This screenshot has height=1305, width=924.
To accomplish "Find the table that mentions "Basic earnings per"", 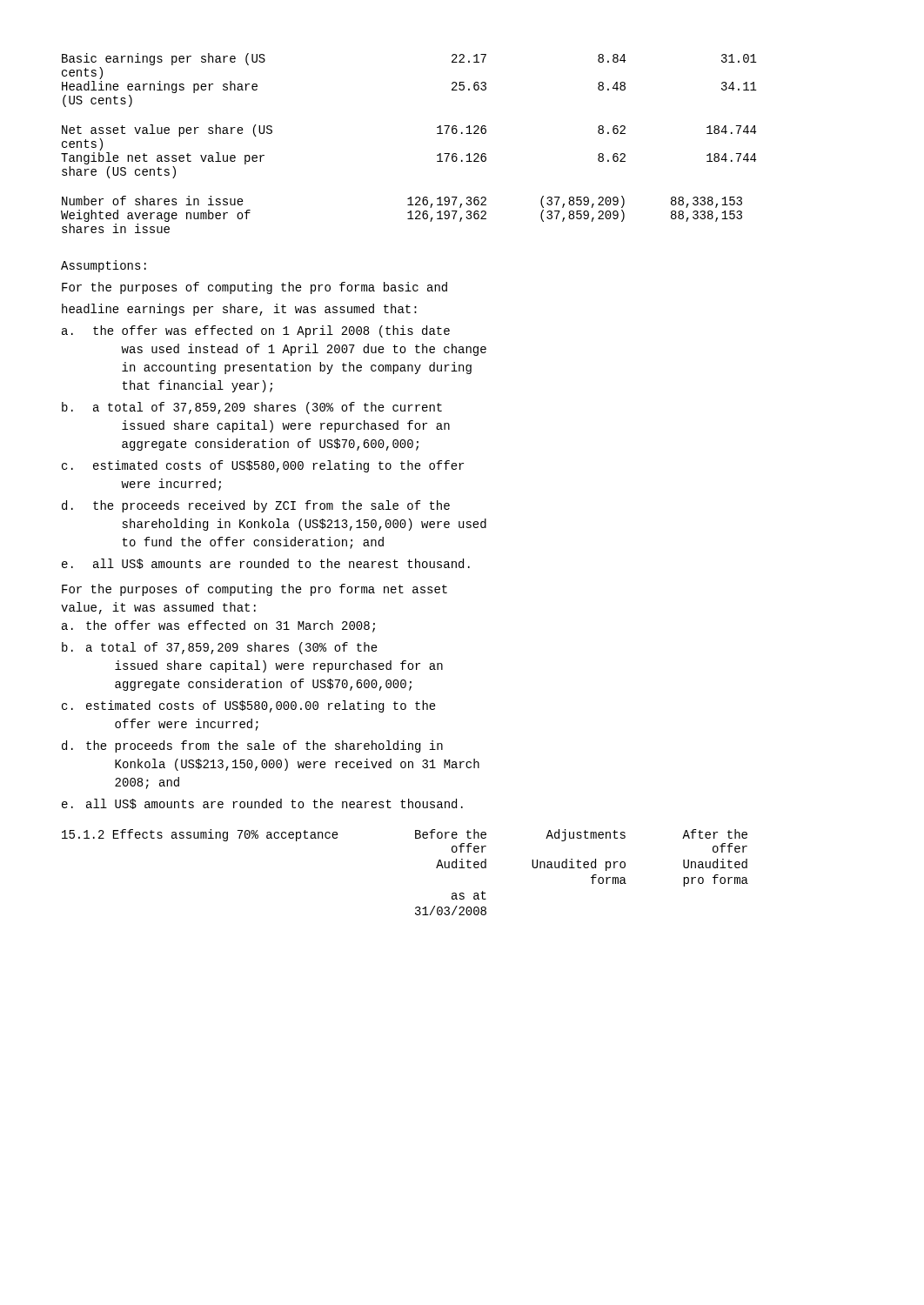I will point(462,144).
